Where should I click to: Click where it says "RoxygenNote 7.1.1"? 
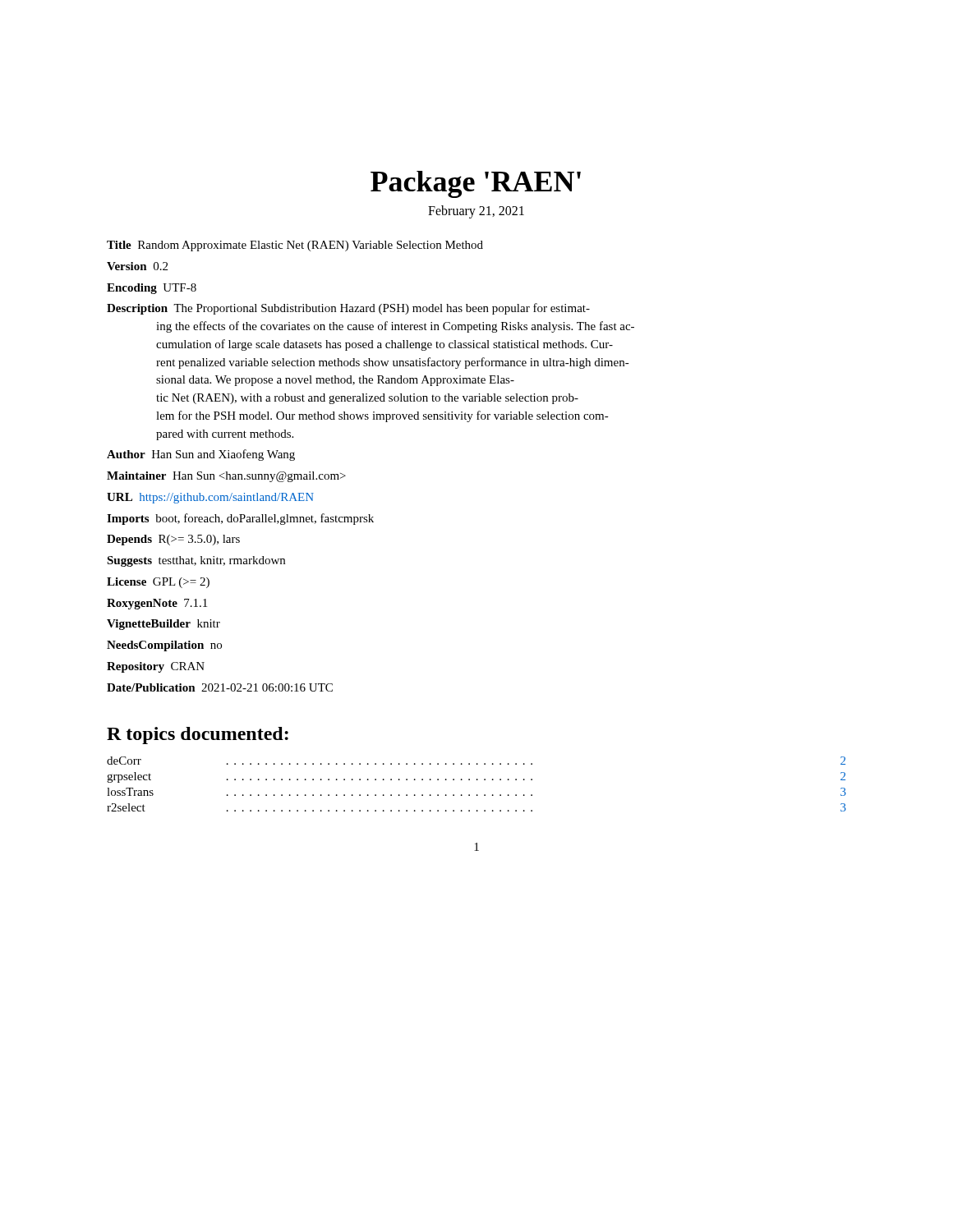coord(157,602)
